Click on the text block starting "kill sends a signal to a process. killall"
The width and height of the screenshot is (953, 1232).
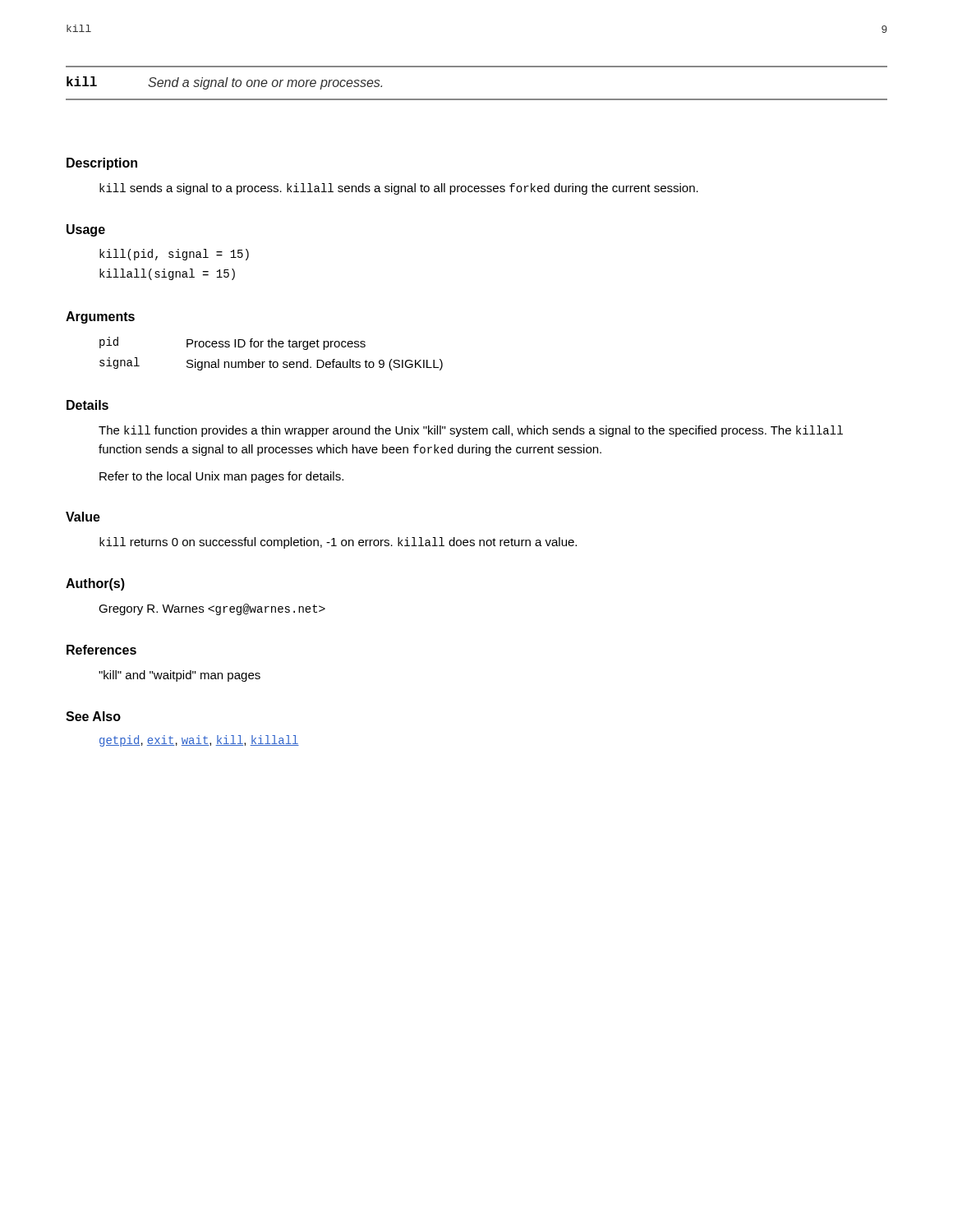pos(399,188)
